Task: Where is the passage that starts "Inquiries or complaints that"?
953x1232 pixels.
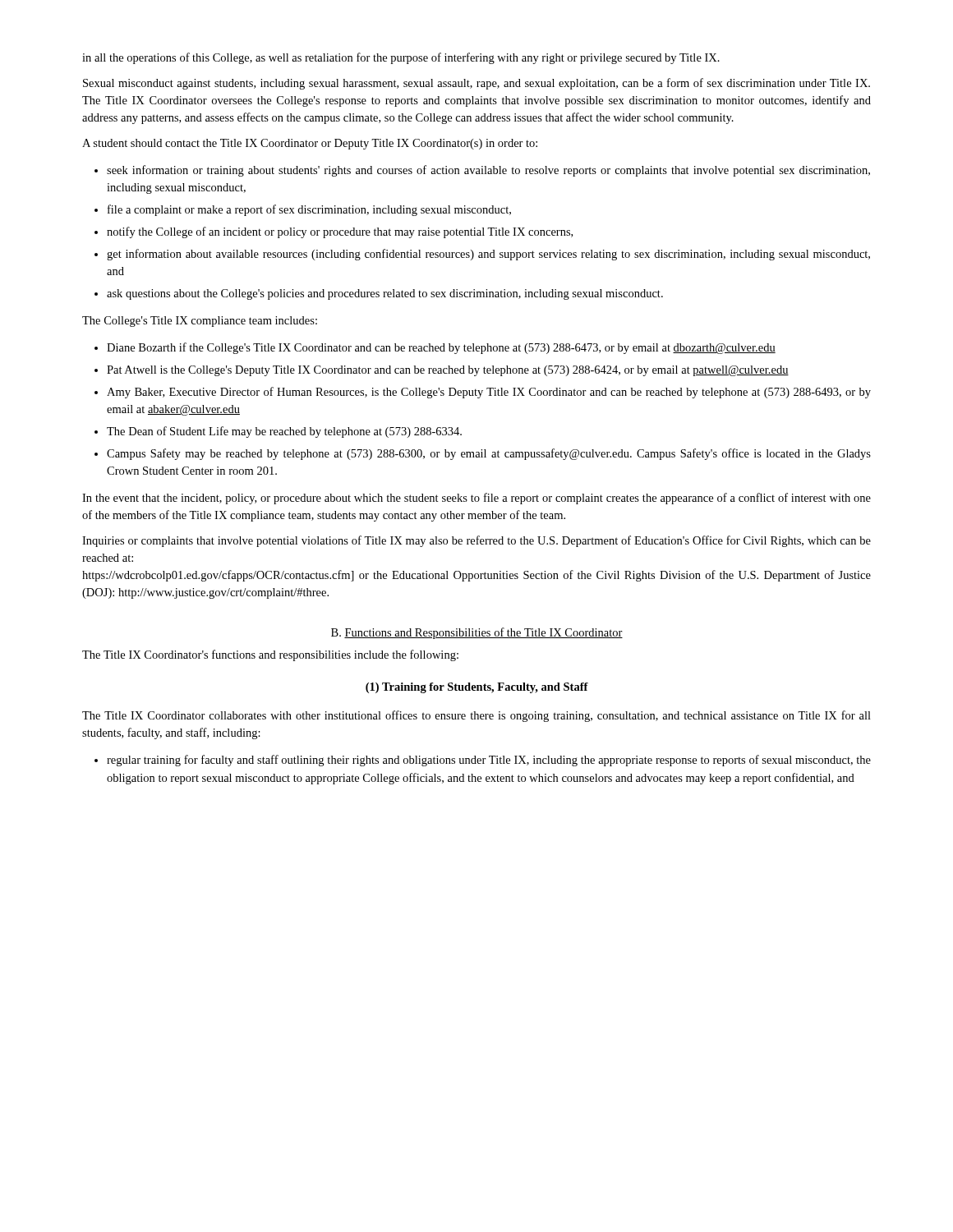Action: 476,567
